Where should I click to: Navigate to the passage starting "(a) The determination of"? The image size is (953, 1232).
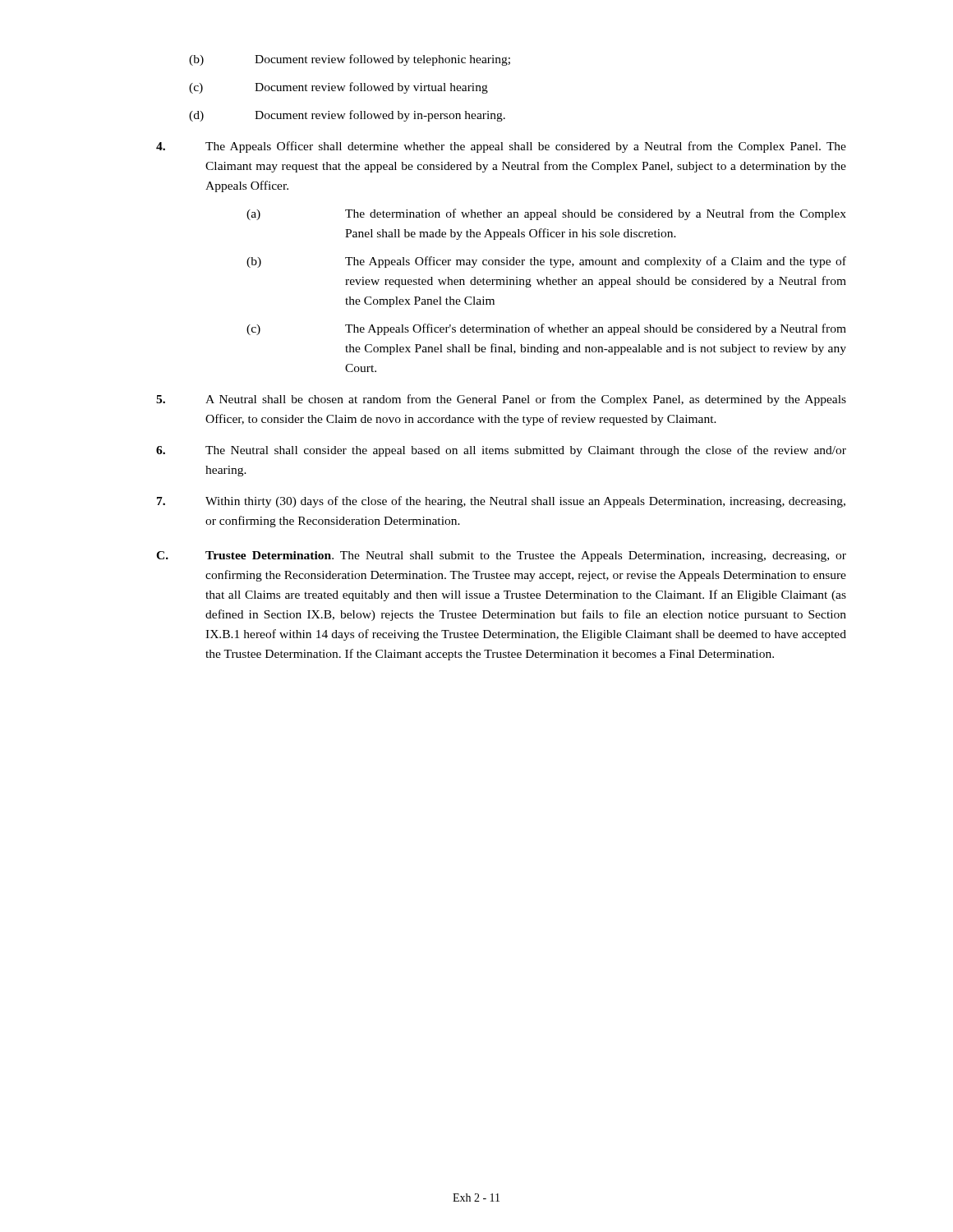[x=476, y=223]
